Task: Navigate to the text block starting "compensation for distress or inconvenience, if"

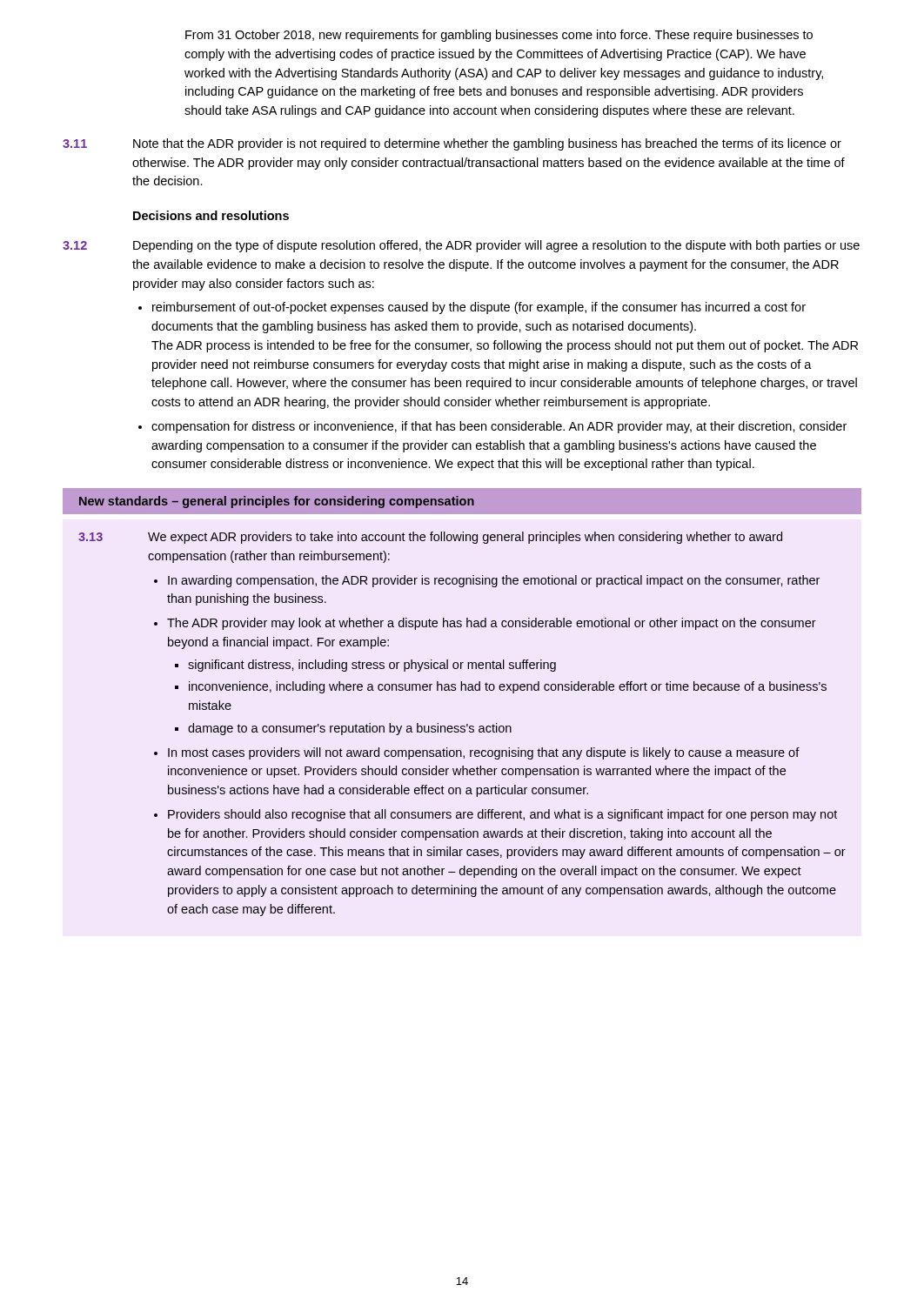Action: (x=499, y=445)
